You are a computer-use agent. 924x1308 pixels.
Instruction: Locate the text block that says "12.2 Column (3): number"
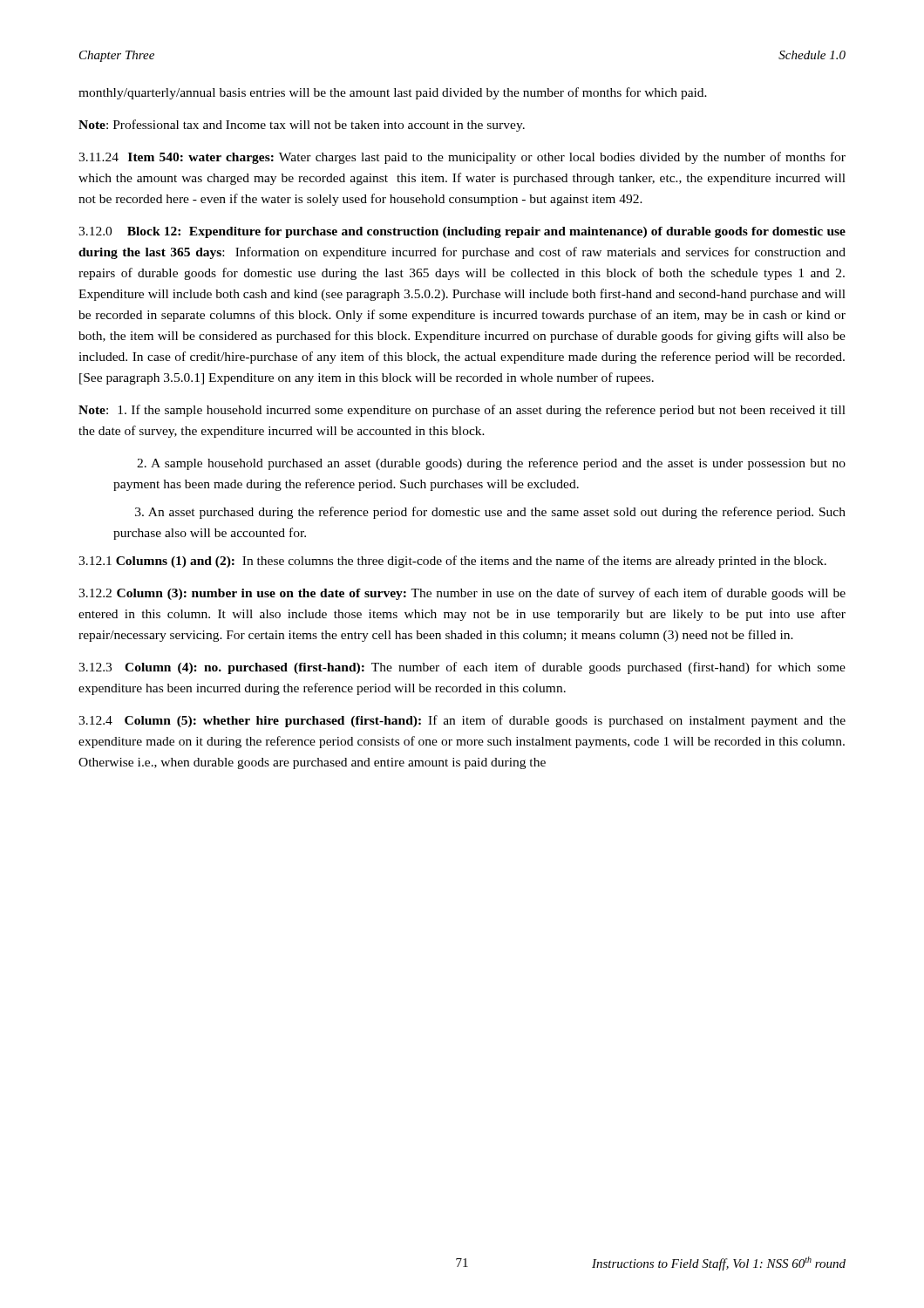click(x=462, y=614)
